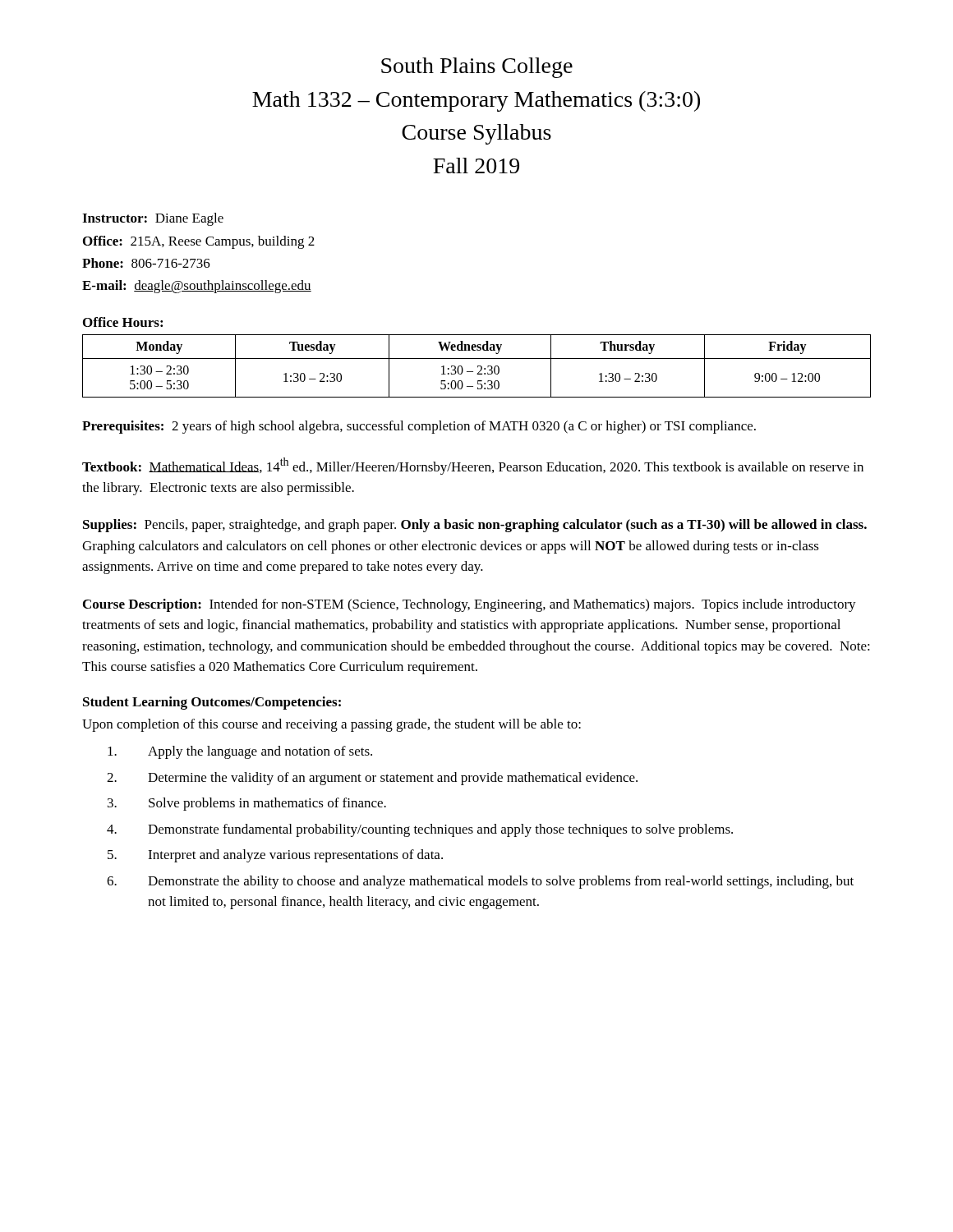Screen dimensions: 1232x953
Task: Find the block starting "Instructor: Diane Eagle Office: 215A, Reese"
Action: click(x=153, y=219)
